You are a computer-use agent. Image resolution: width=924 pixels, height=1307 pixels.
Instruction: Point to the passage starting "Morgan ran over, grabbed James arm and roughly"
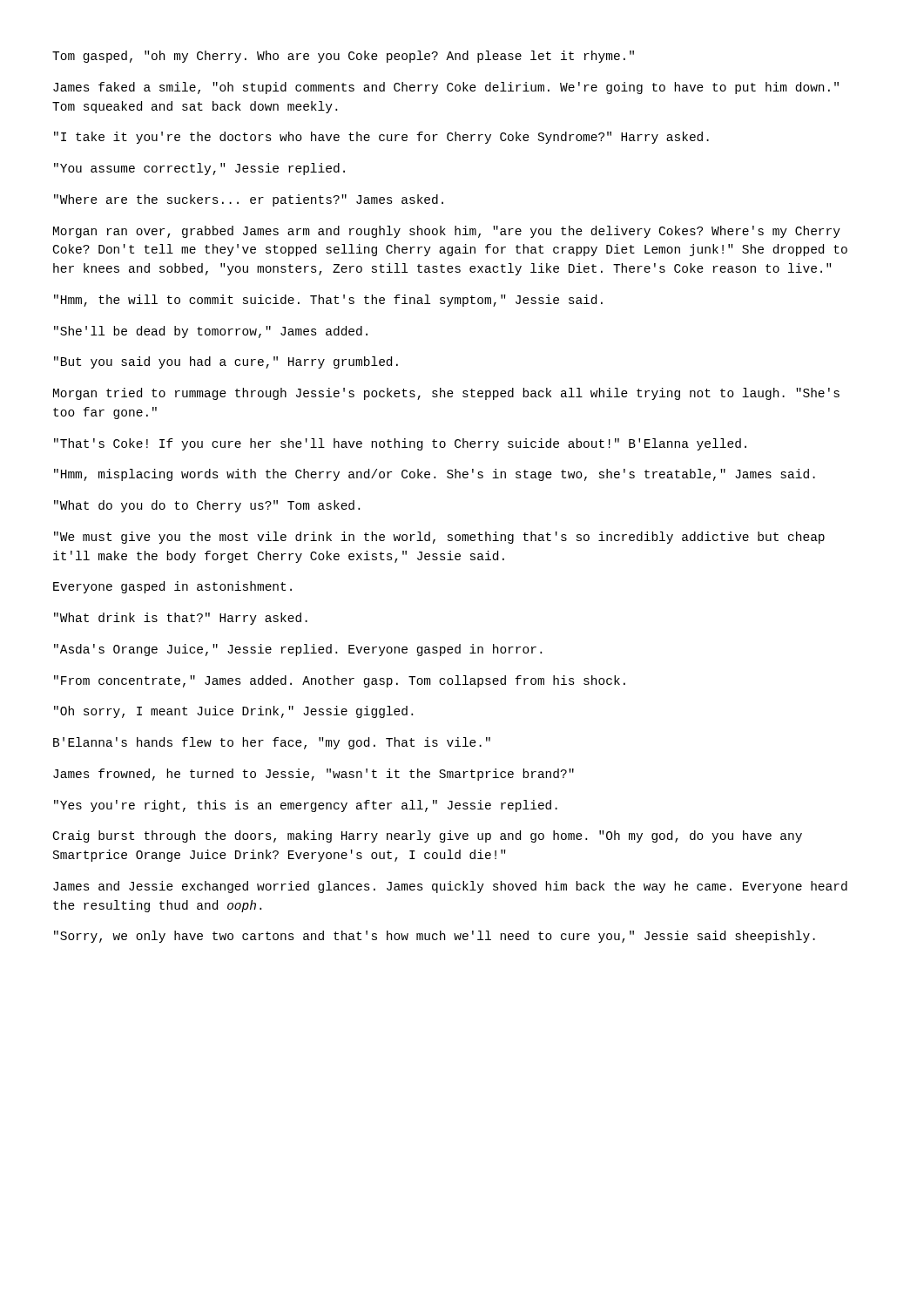[x=450, y=250]
